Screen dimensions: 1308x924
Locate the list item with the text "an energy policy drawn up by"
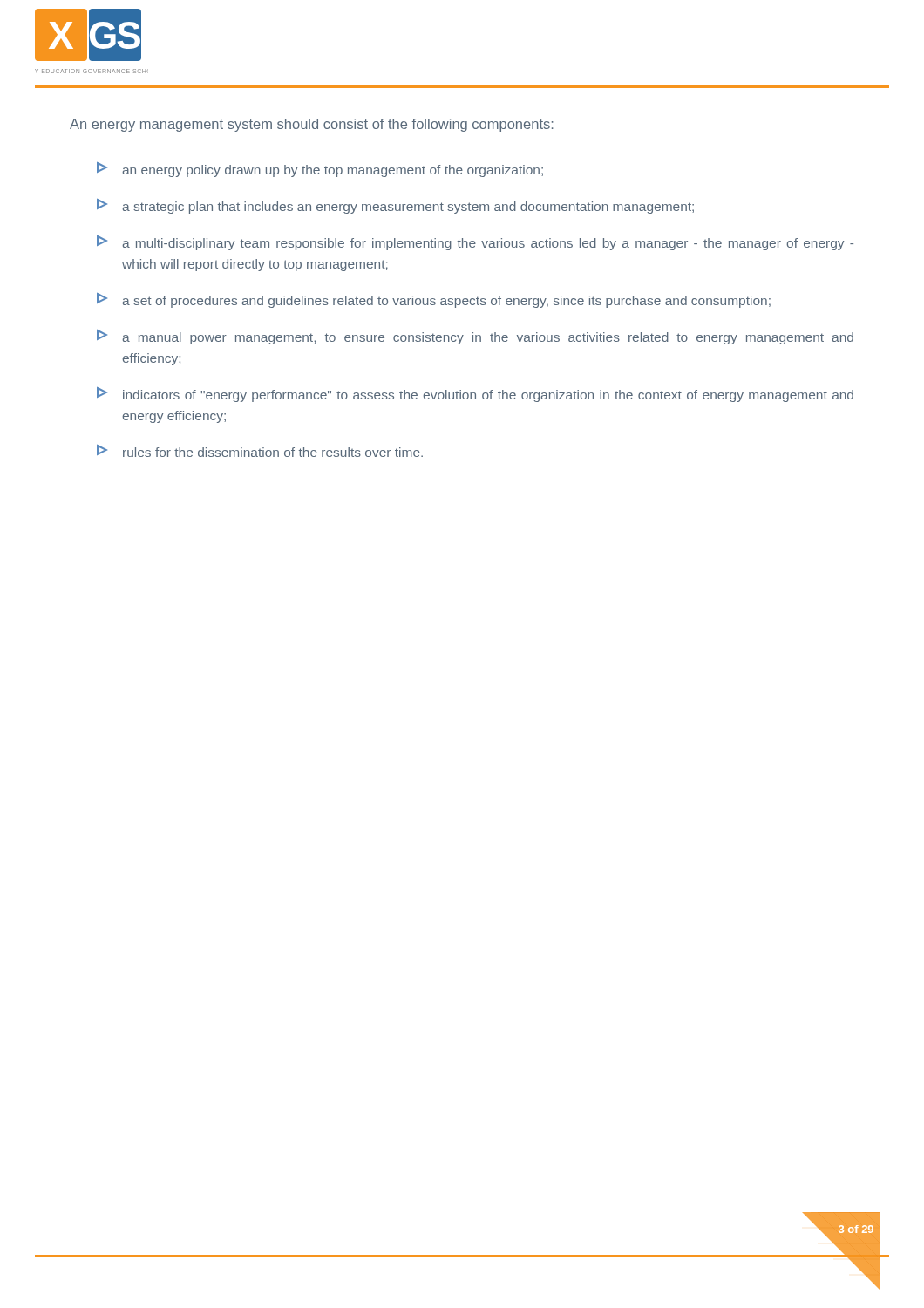tap(475, 170)
